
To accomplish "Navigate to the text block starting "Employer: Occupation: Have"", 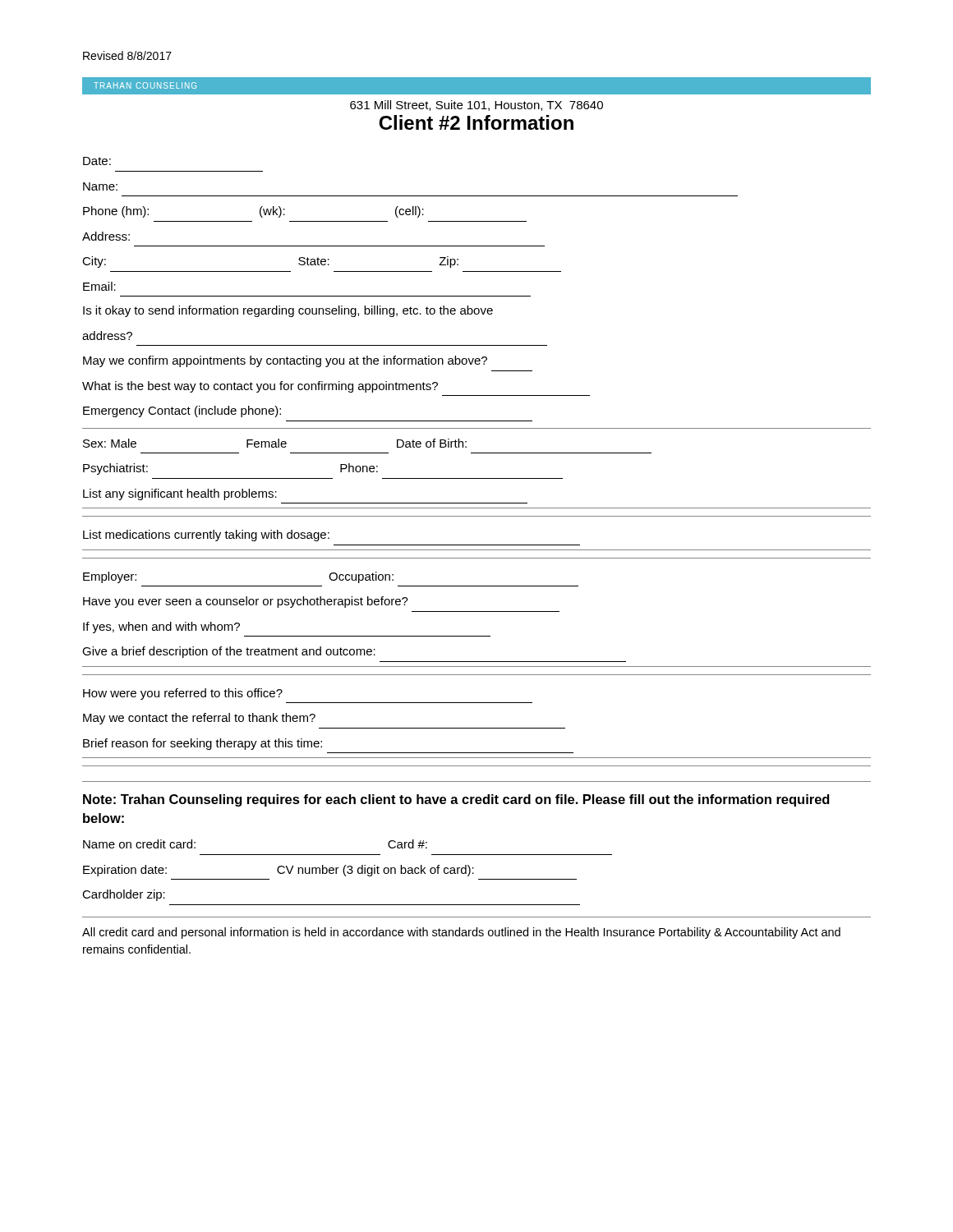I will coord(476,620).
